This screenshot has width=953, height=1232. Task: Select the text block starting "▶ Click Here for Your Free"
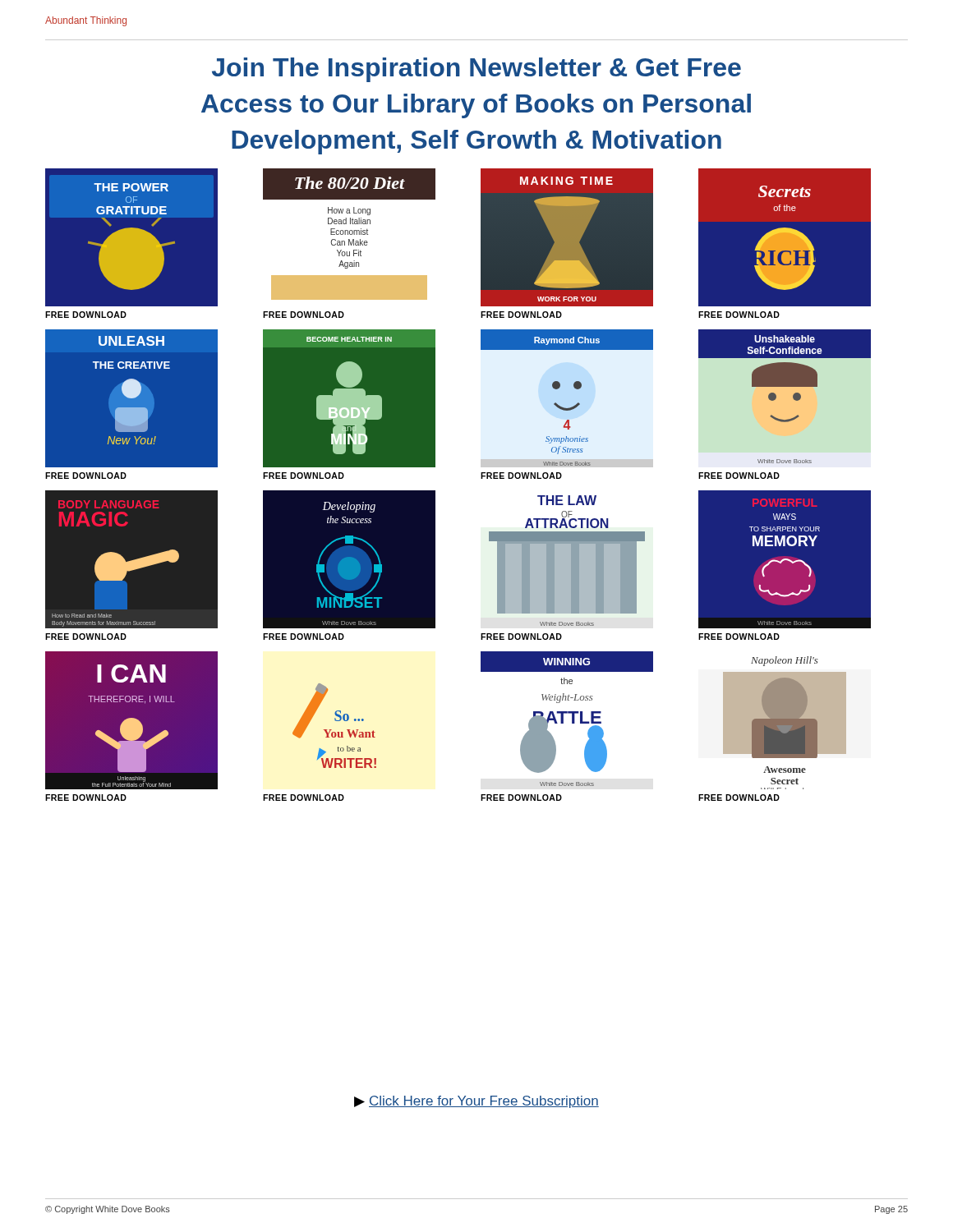[x=476, y=1101]
